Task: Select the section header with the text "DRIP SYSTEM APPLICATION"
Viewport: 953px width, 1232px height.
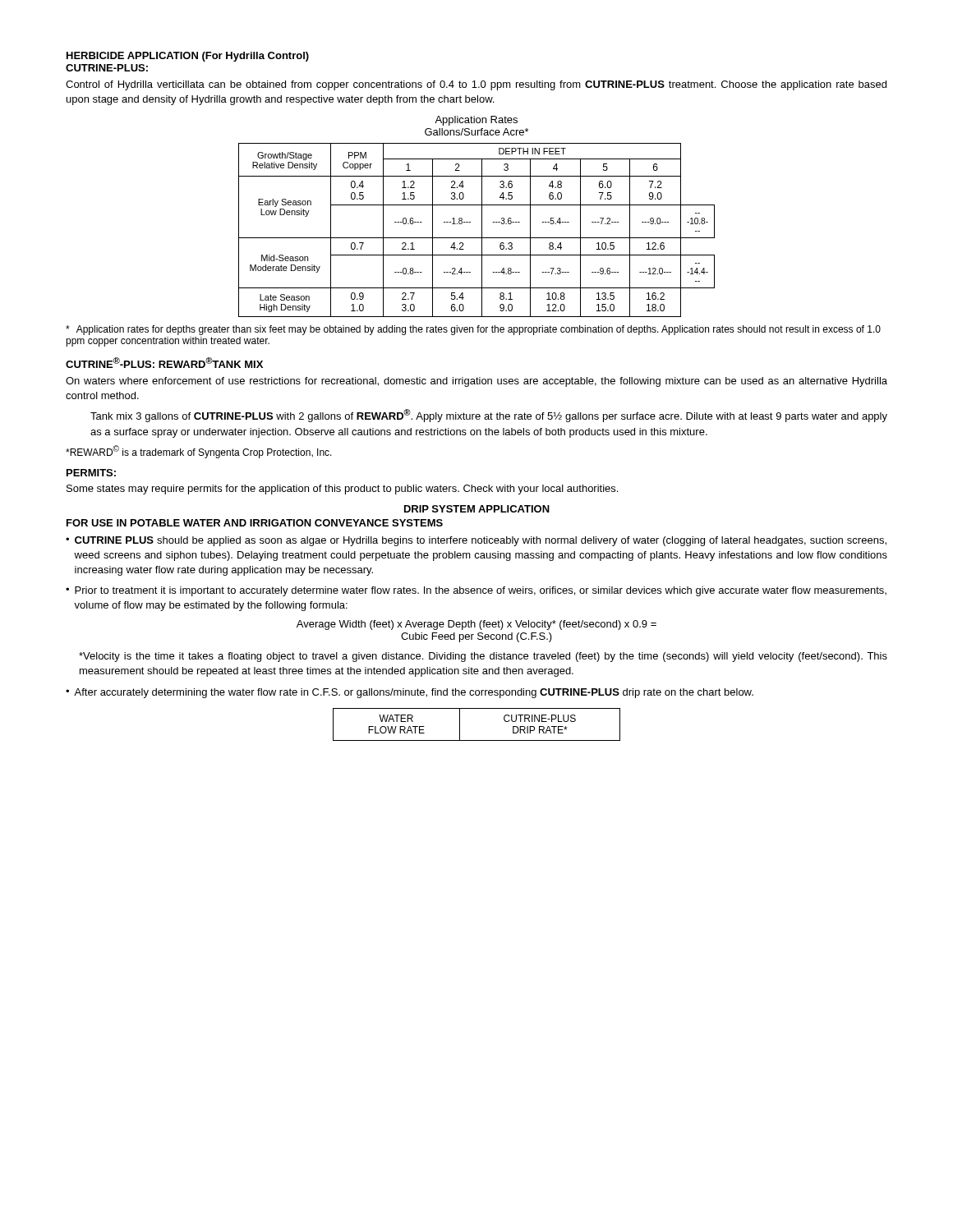Action: click(476, 509)
